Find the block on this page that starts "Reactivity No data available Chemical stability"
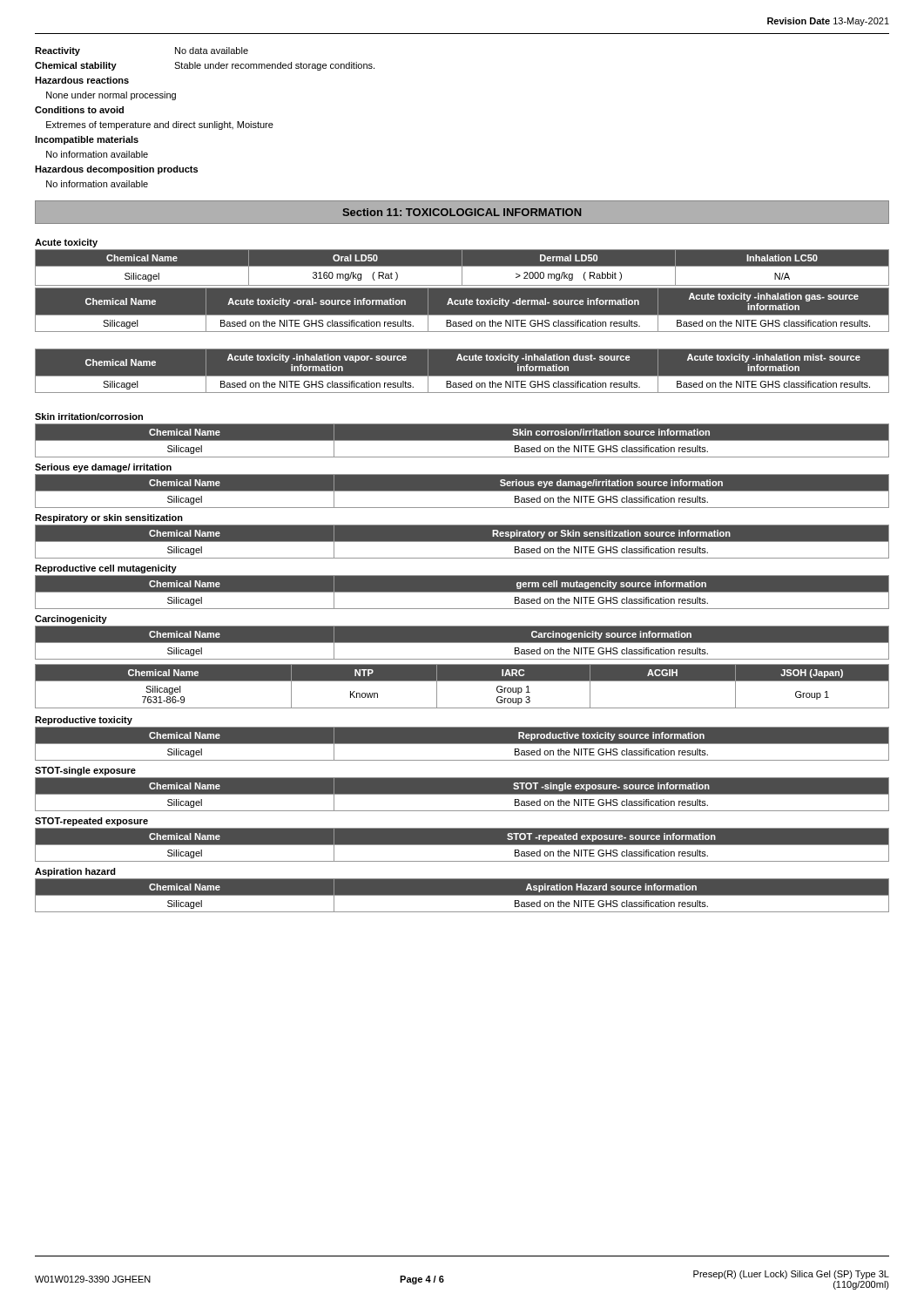The height and width of the screenshot is (1307, 924). pyautogui.click(x=52, y=51)
